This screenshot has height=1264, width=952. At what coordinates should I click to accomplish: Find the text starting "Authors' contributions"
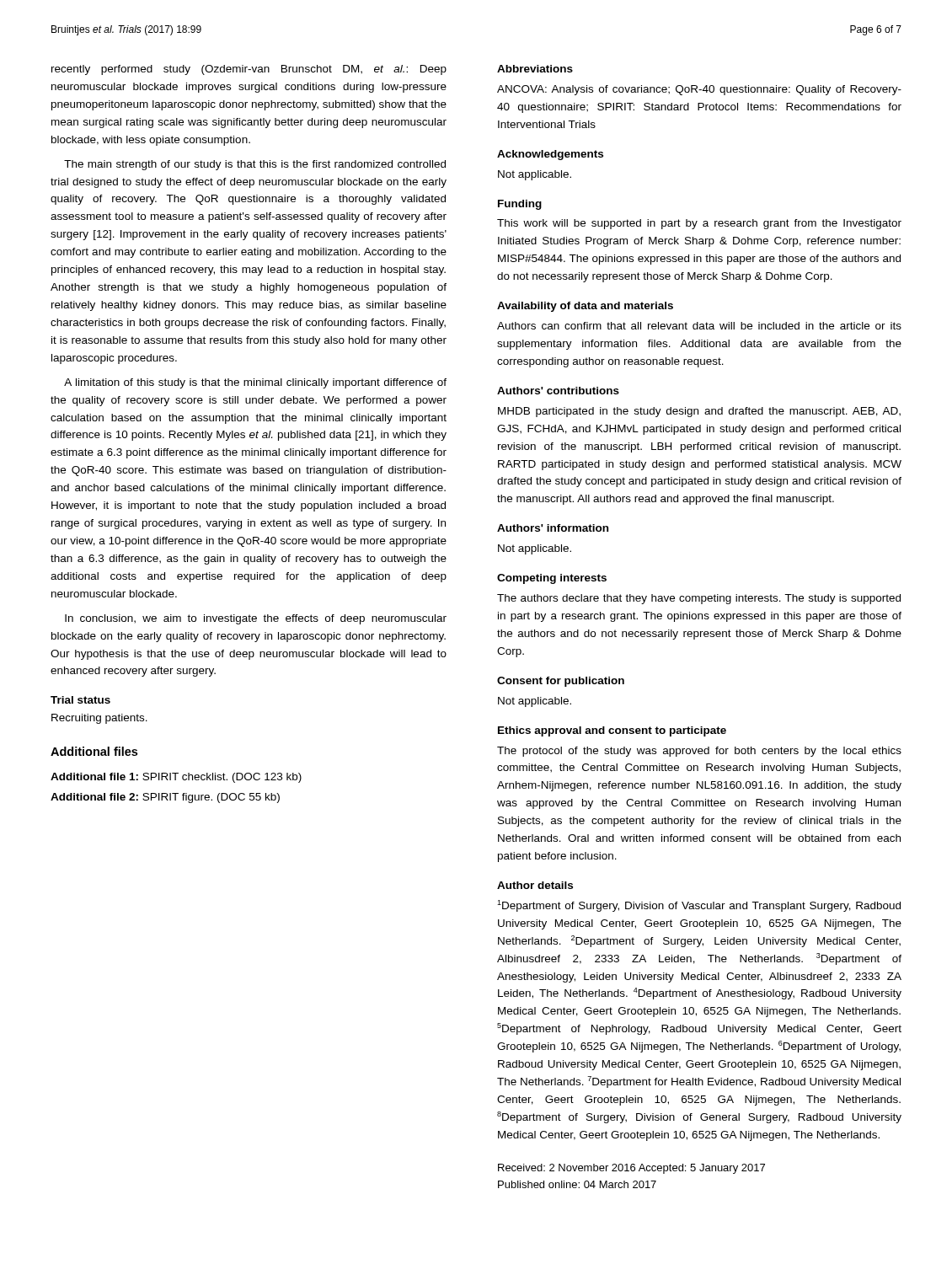click(558, 391)
